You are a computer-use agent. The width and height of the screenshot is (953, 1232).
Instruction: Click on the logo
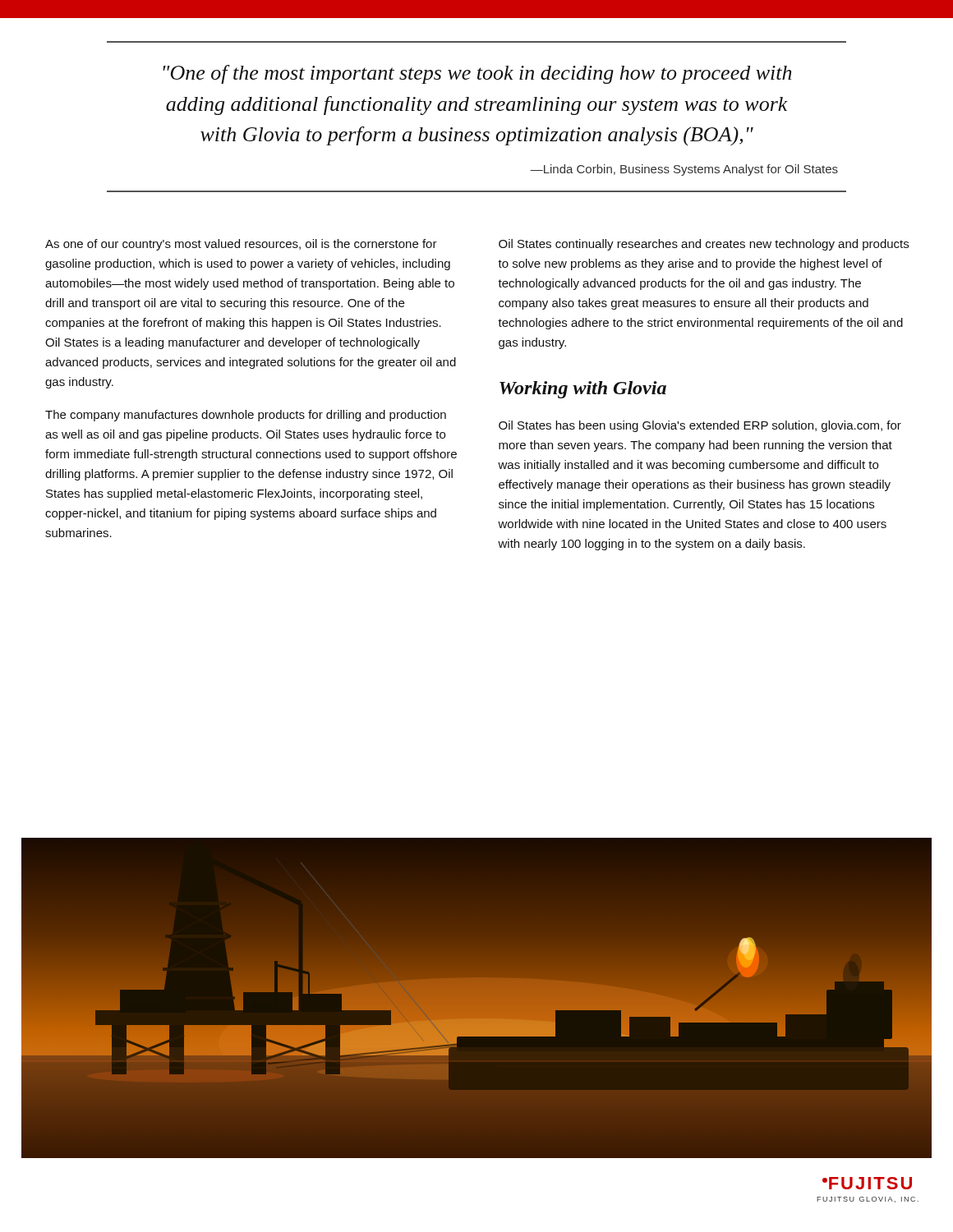pos(868,1188)
